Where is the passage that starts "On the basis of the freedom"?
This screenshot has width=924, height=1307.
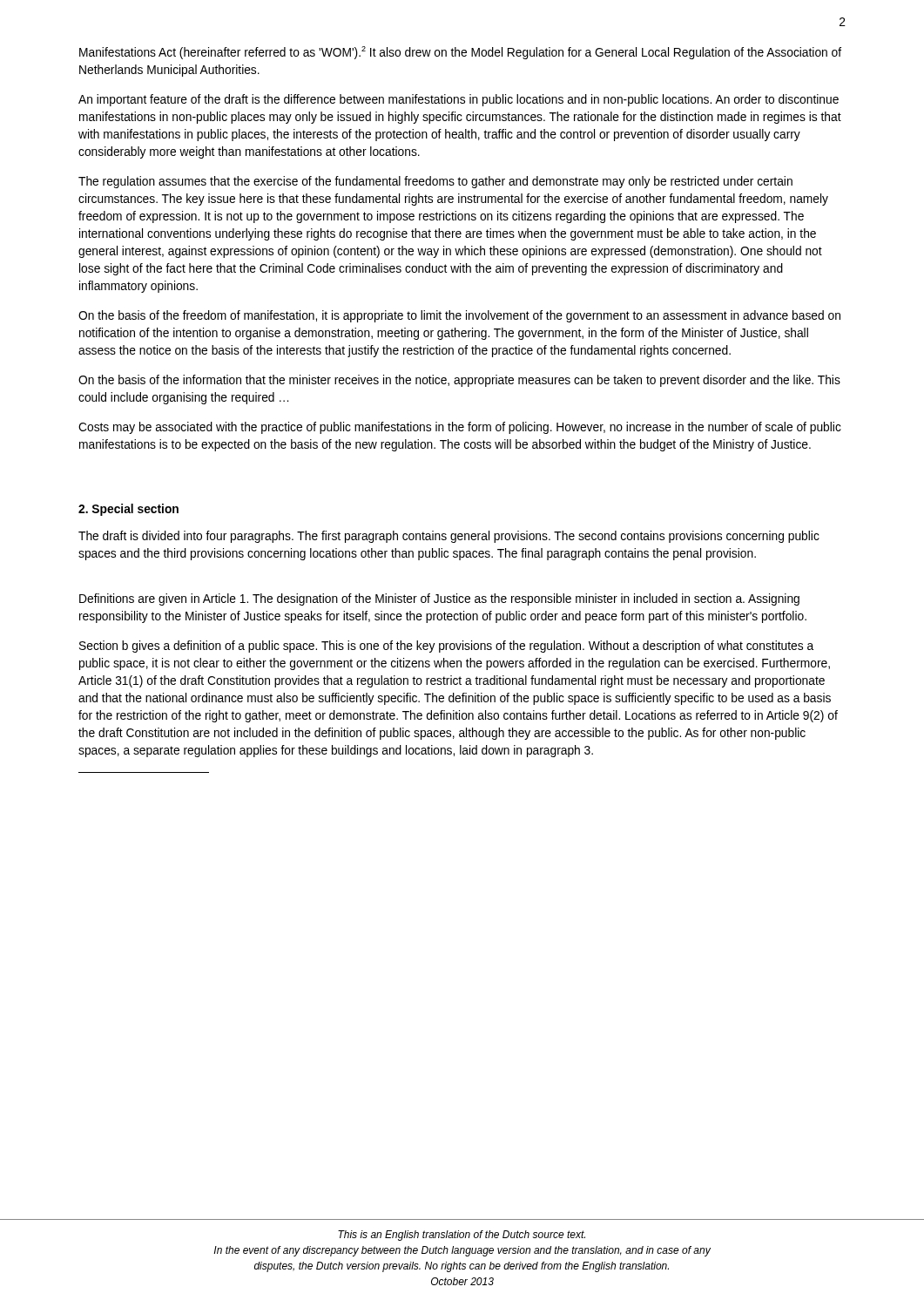point(460,333)
